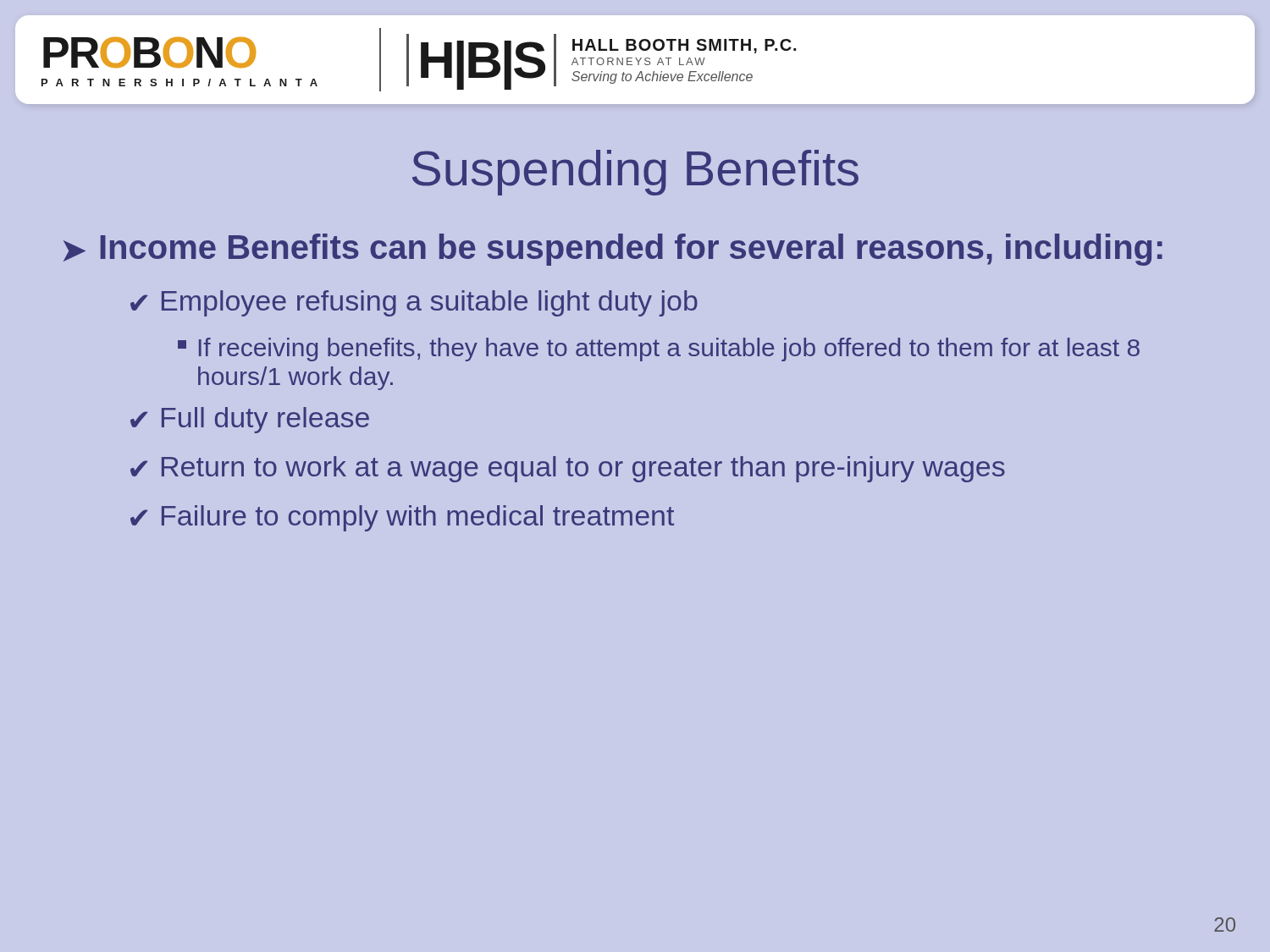Find the title containing "Suspending Benefits"
Image resolution: width=1270 pixels, height=952 pixels.
click(635, 168)
